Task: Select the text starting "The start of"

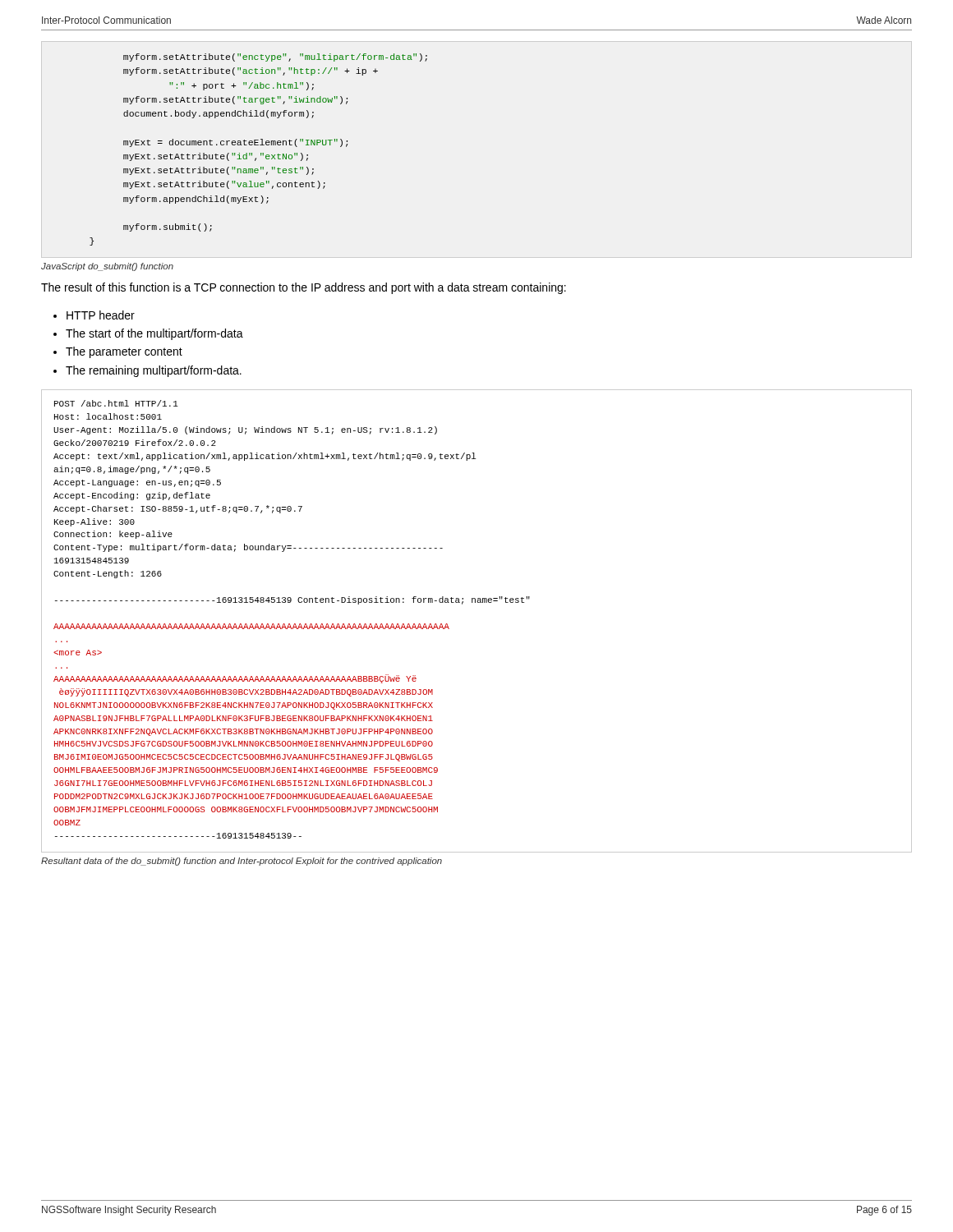Action: pos(154,333)
